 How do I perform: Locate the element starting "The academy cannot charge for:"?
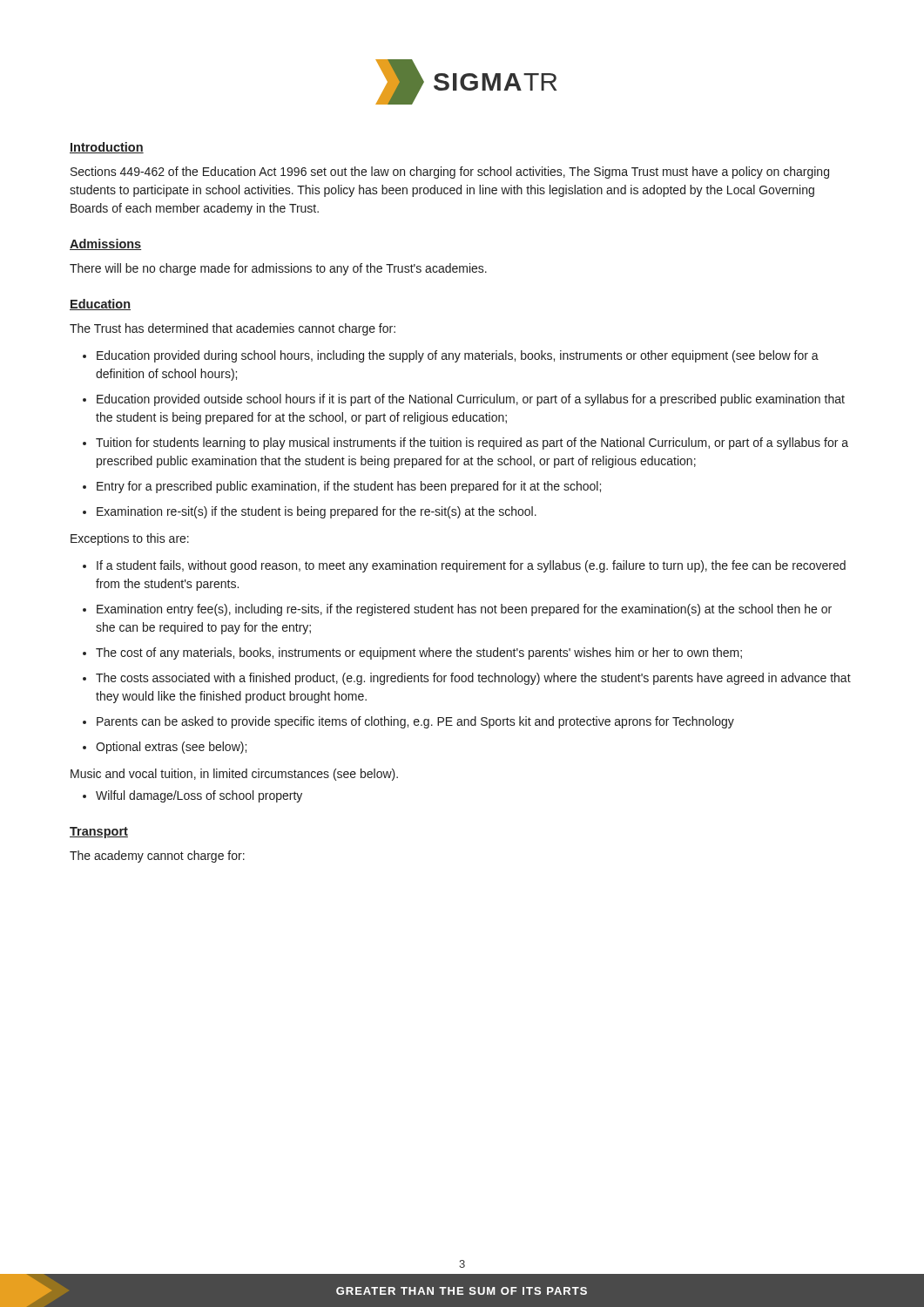coord(157,856)
